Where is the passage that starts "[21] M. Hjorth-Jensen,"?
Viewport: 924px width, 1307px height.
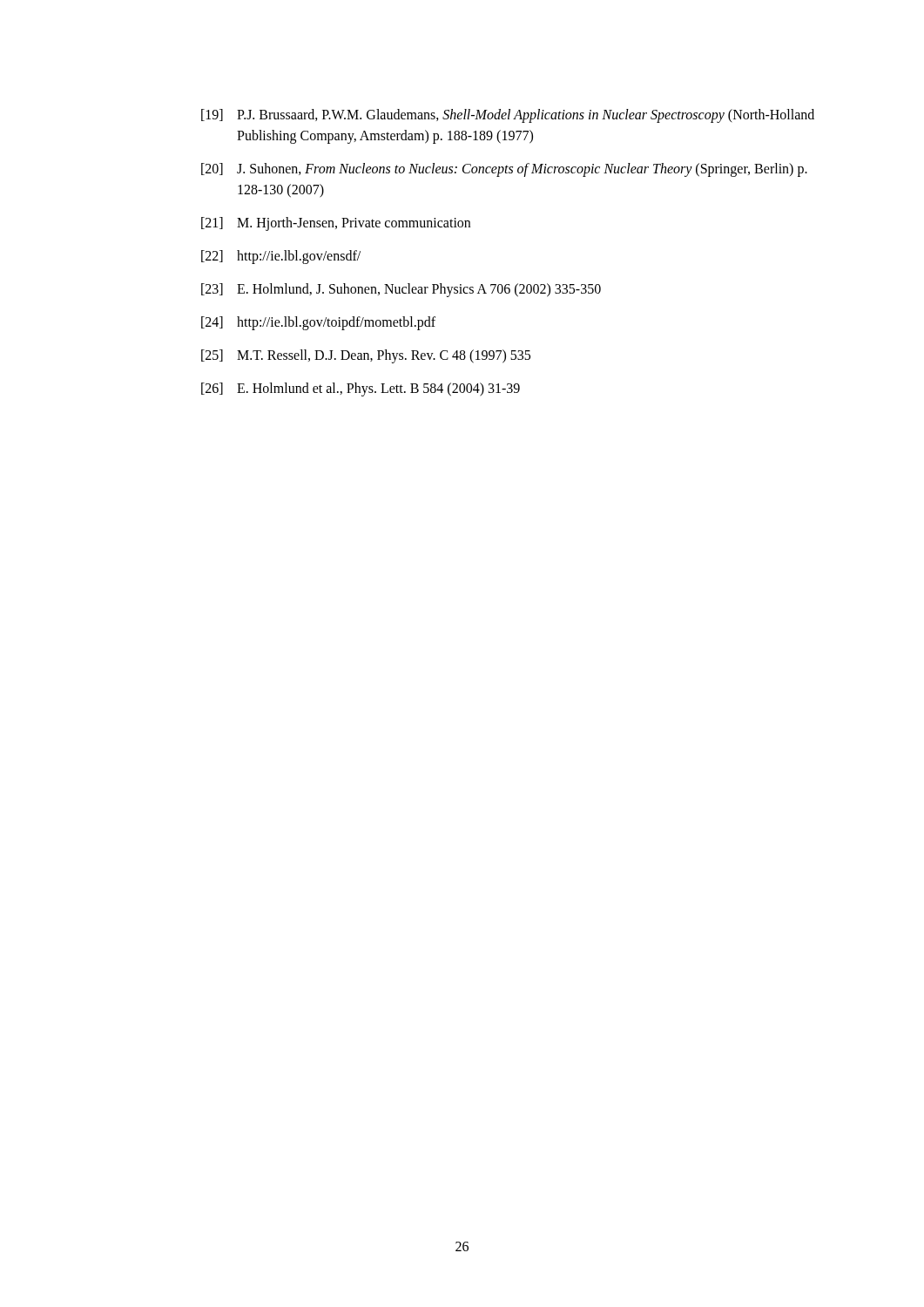pos(336,224)
